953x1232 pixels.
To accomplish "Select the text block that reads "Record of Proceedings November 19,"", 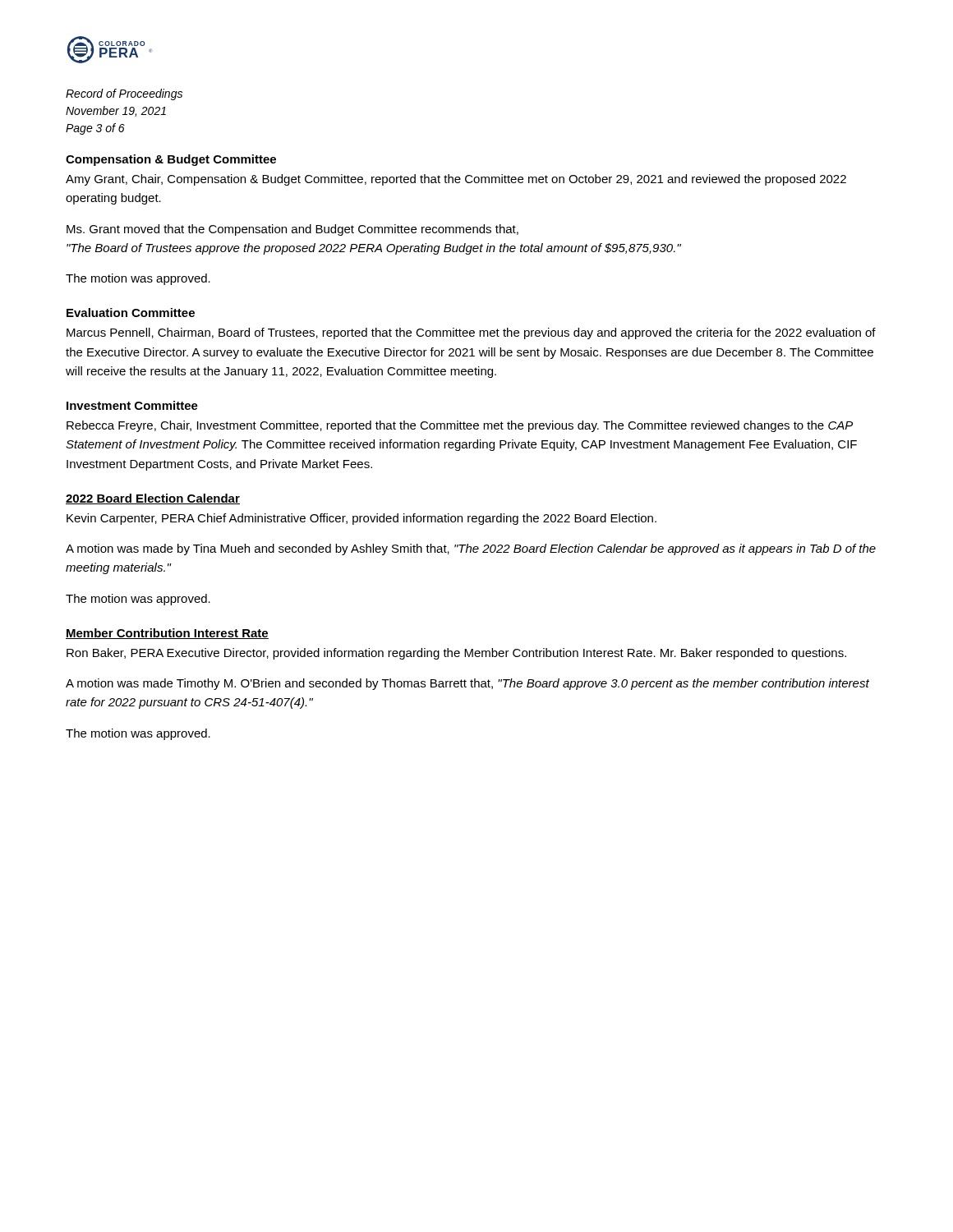I will 124,94.
